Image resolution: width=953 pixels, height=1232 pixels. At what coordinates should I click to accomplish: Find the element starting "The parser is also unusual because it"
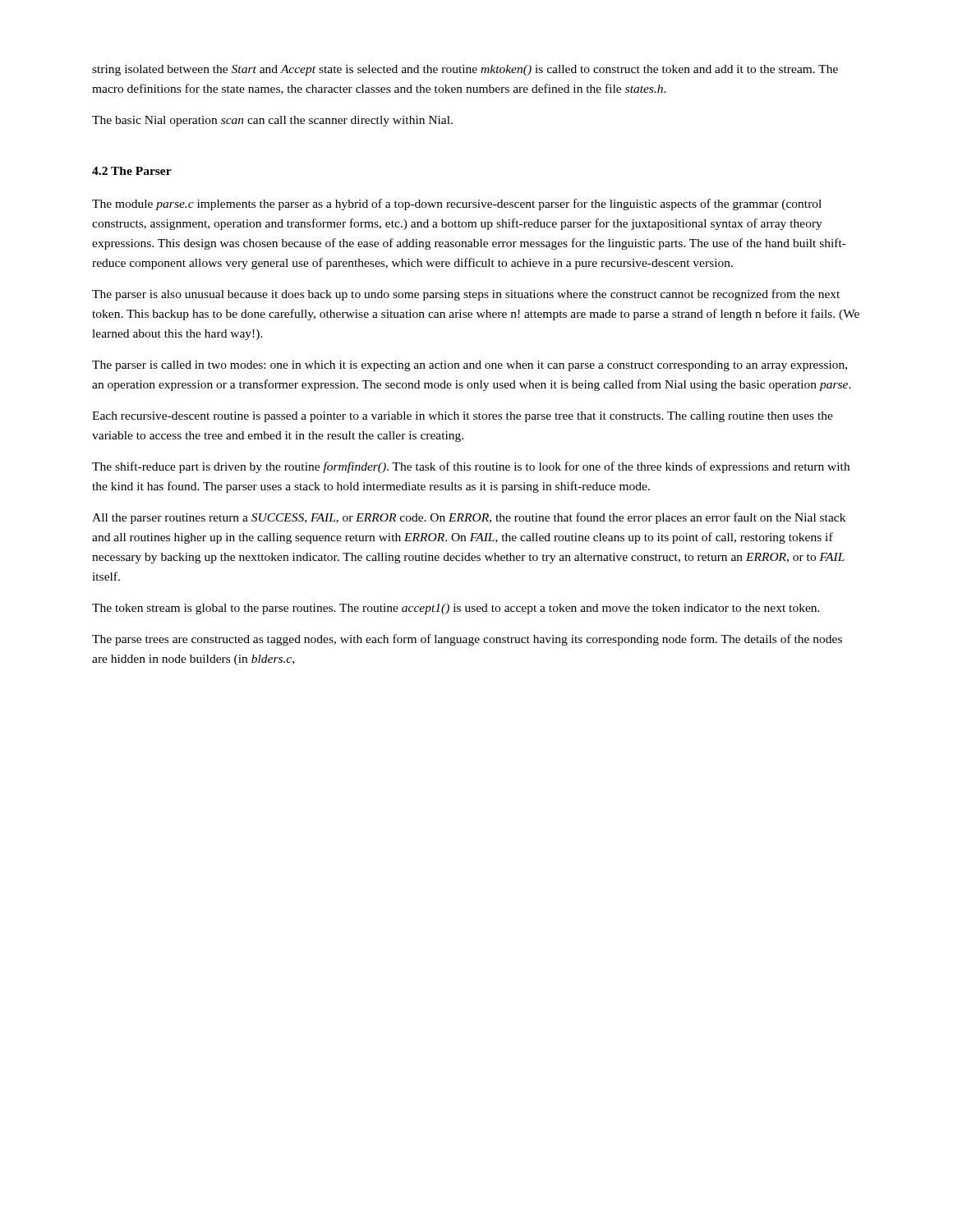[x=476, y=314]
